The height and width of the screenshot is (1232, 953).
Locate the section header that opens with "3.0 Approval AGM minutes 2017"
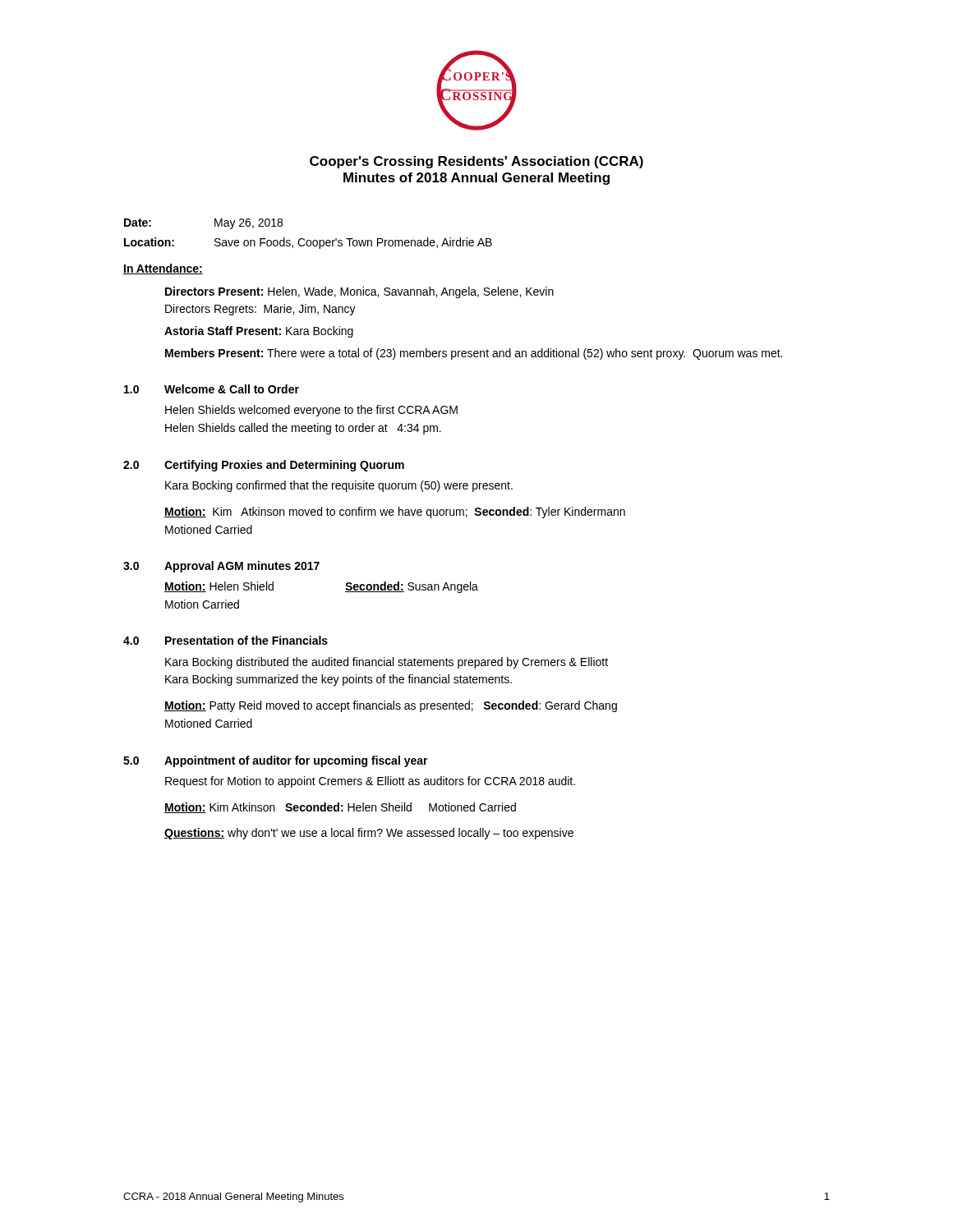[x=476, y=585]
